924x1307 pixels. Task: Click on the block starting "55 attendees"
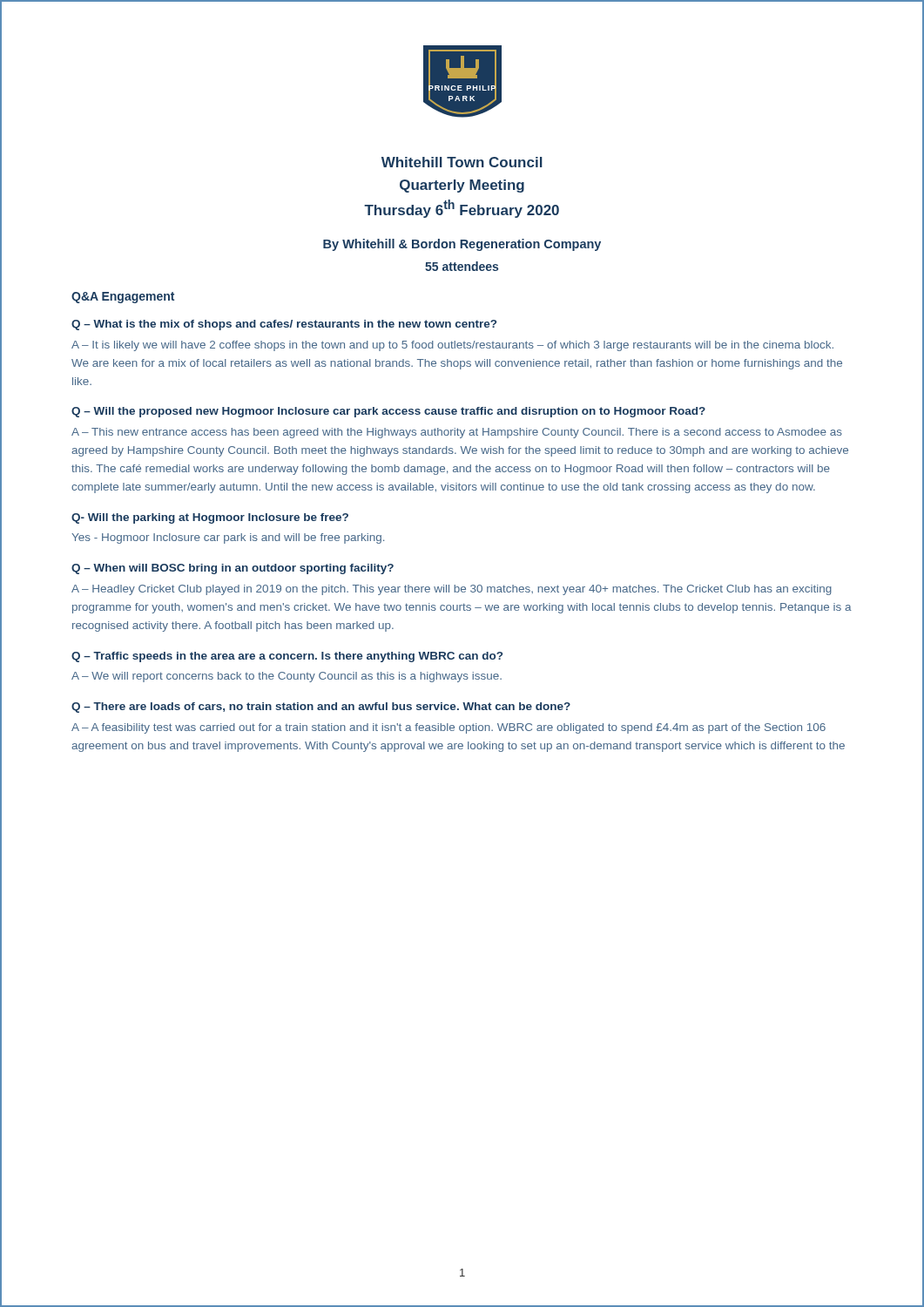[462, 267]
